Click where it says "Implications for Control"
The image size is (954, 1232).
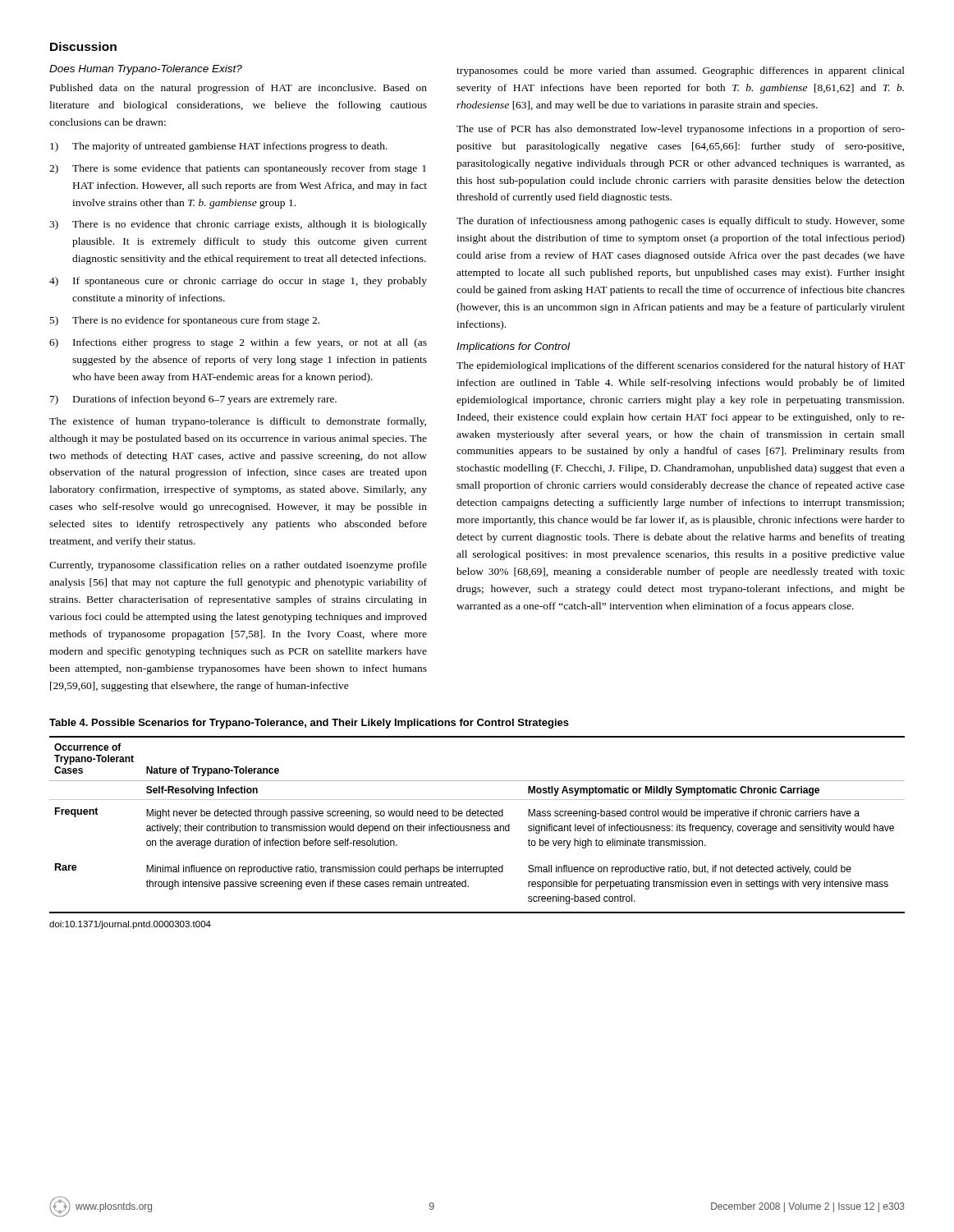513,346
